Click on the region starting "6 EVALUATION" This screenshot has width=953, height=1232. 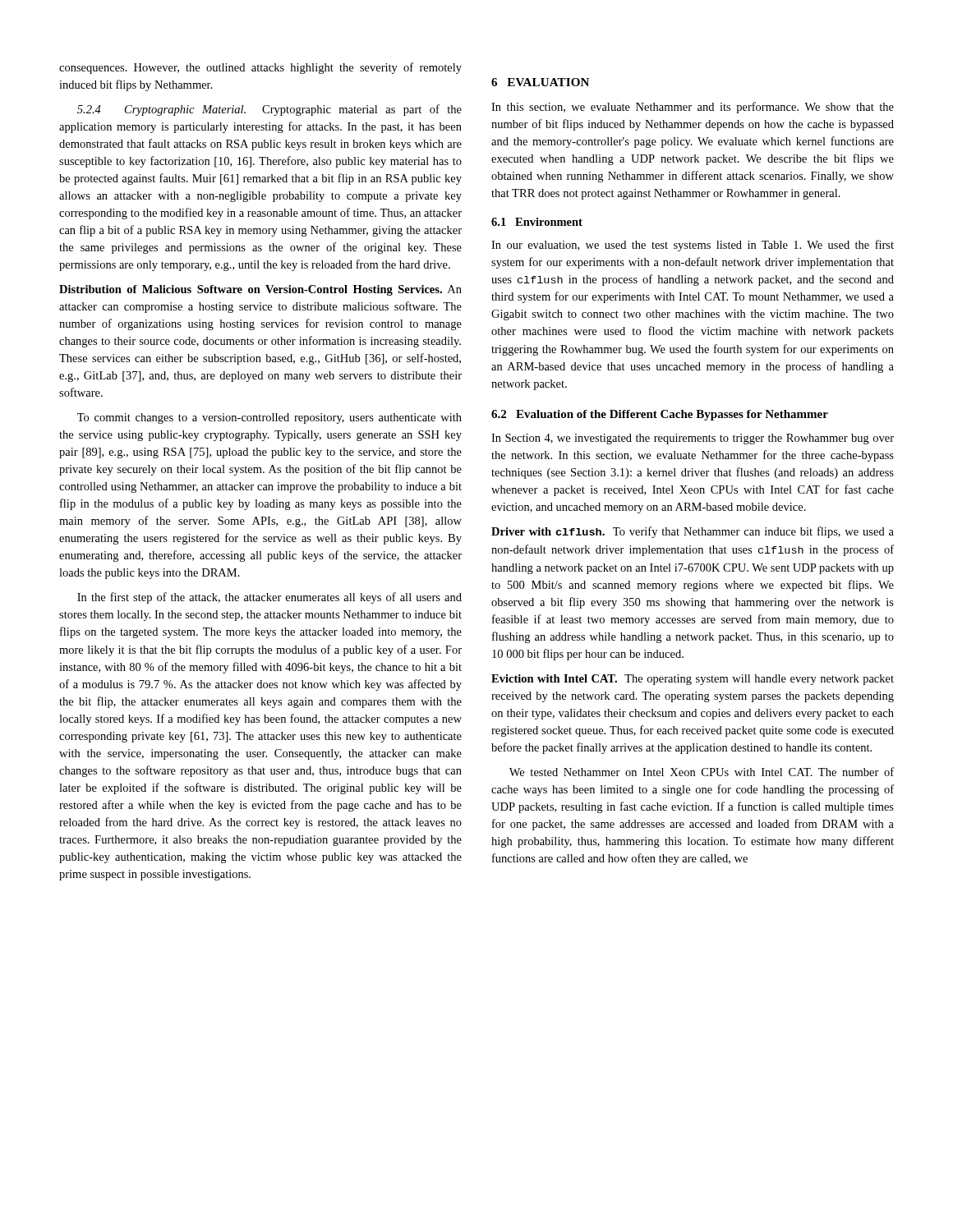point(540,82)
